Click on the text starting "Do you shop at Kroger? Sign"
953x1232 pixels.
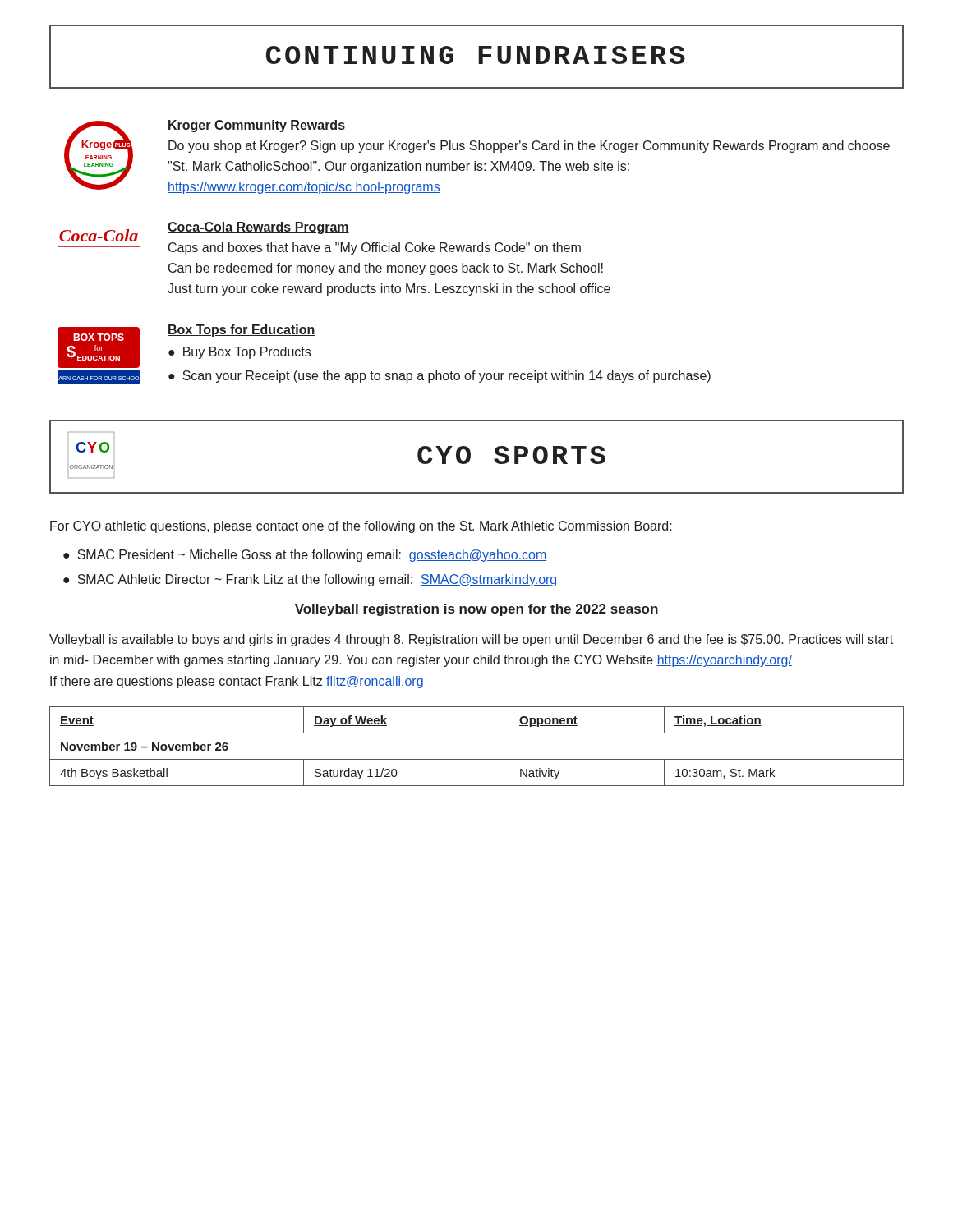529,166
